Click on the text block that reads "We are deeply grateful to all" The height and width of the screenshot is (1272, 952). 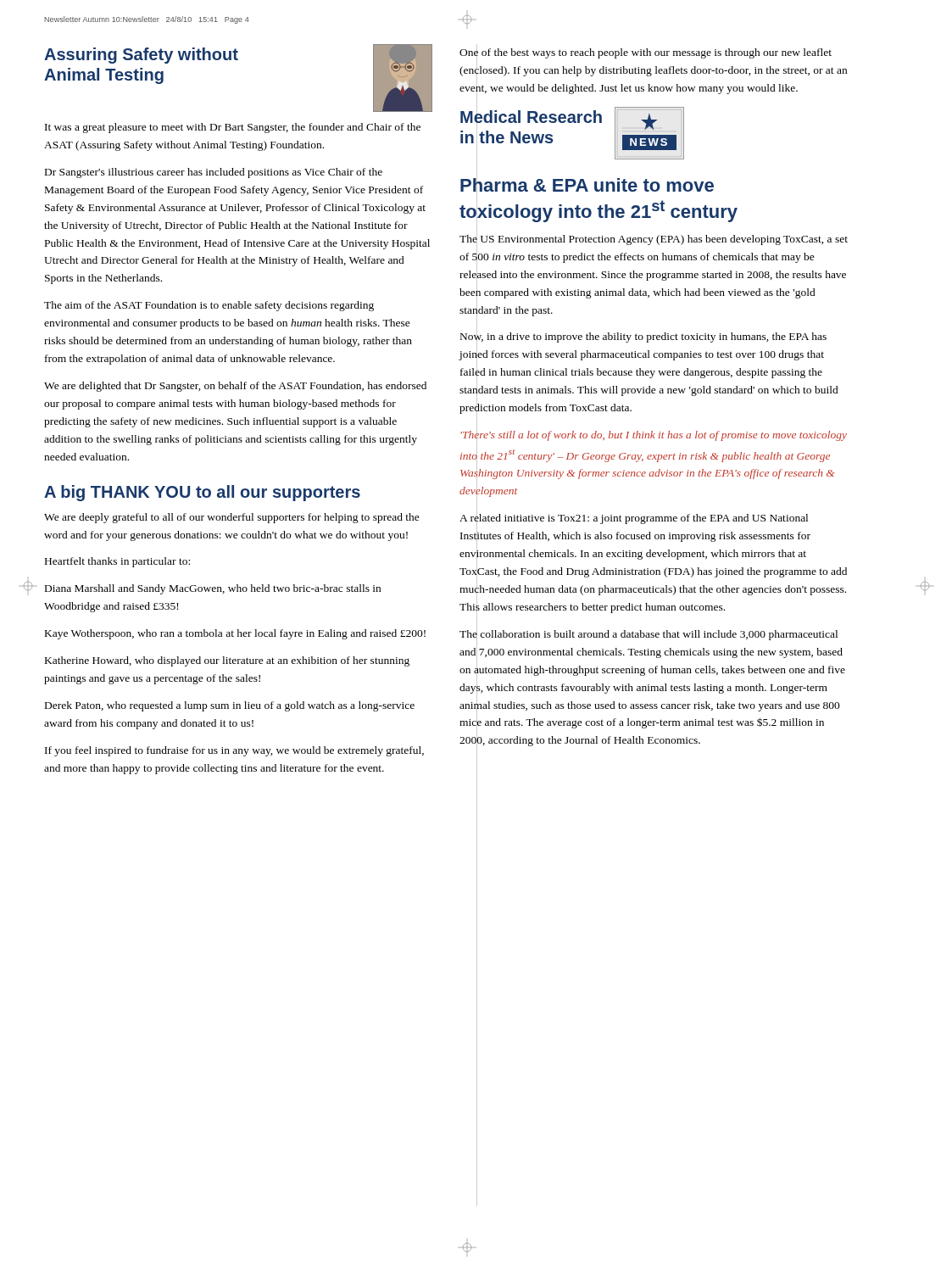(x=232, y=525)
